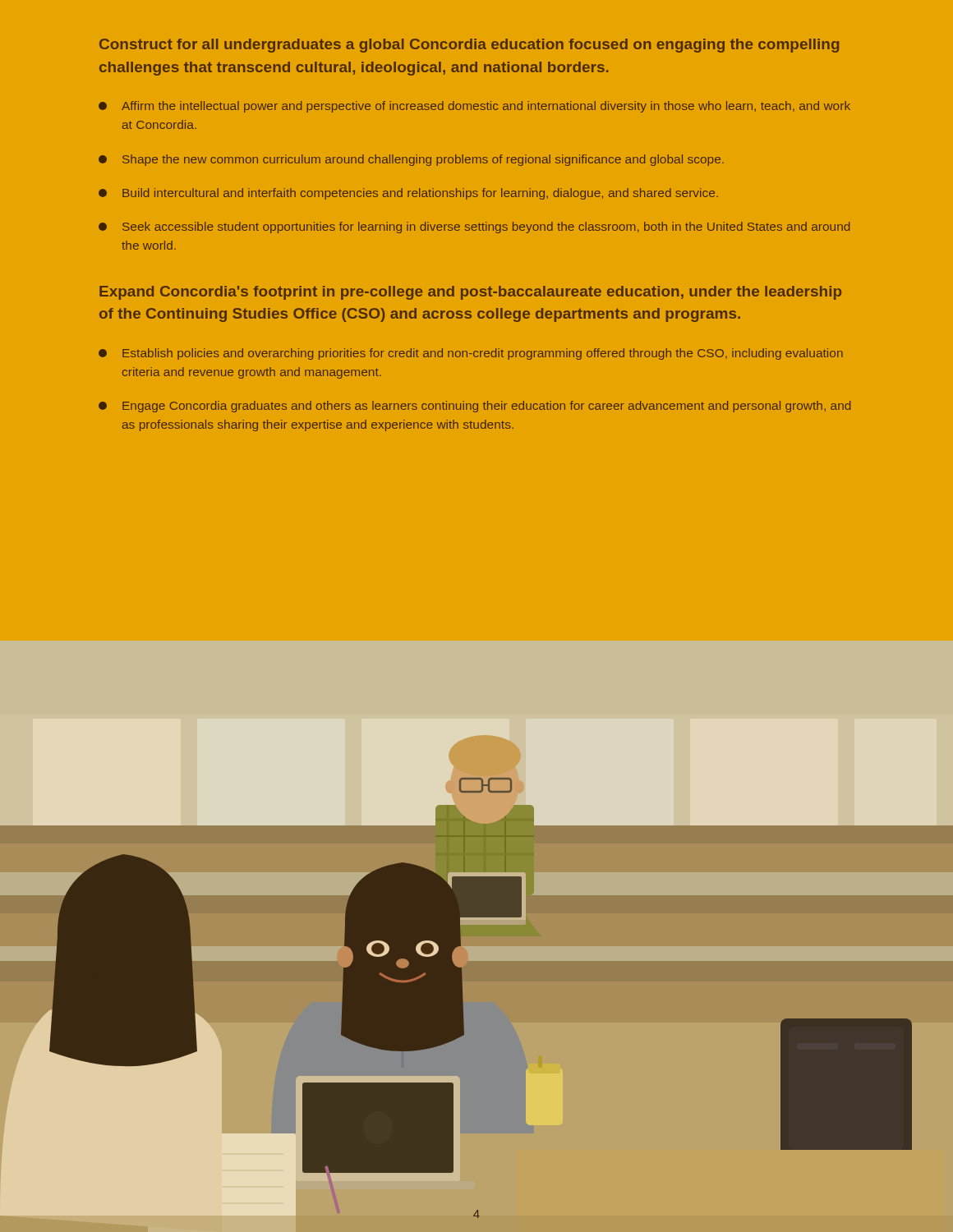
Task: Point to the block beginning "Establish policies and overarching"
Action: 482,362
